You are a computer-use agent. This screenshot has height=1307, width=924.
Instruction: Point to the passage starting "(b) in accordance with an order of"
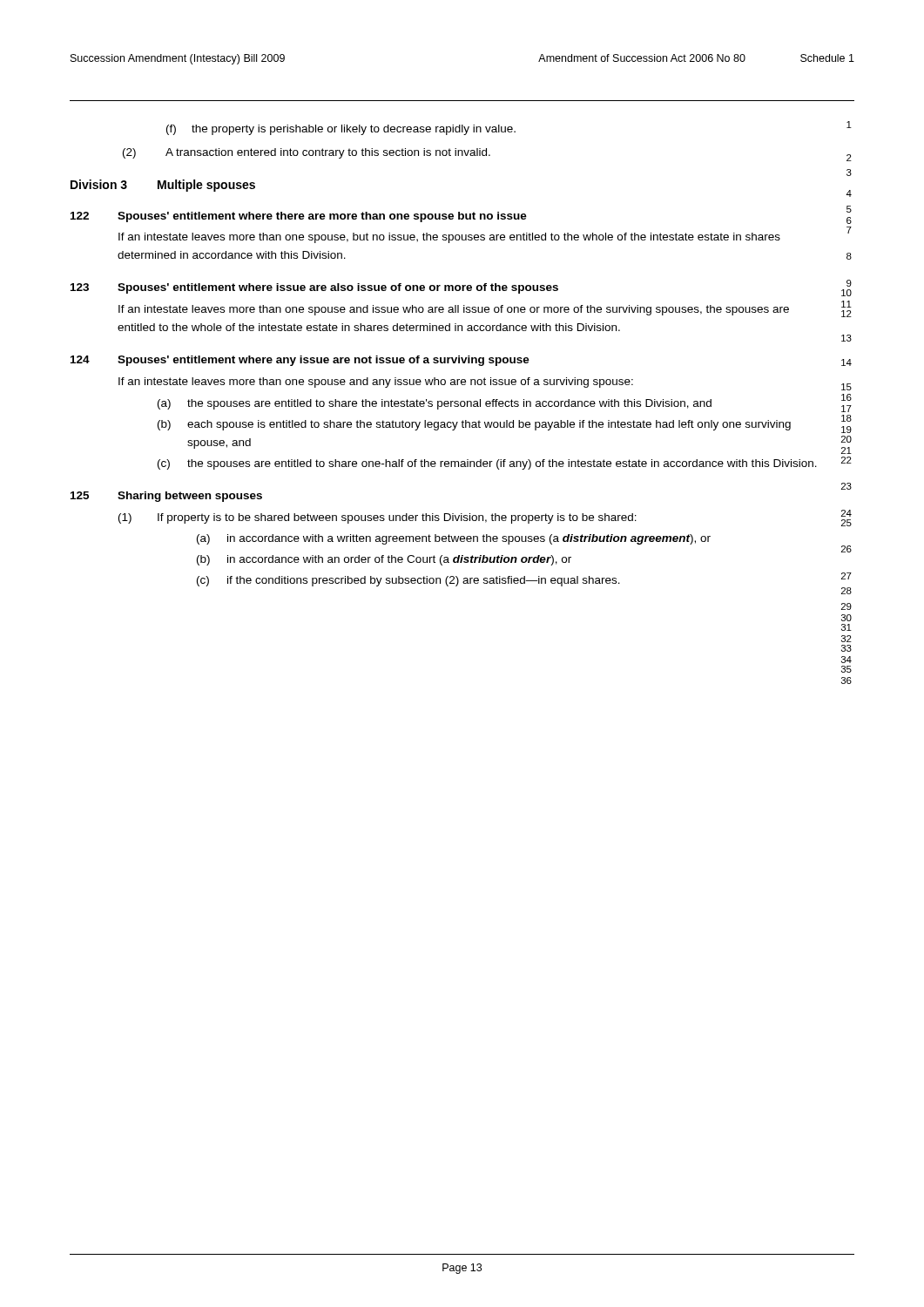384,560
